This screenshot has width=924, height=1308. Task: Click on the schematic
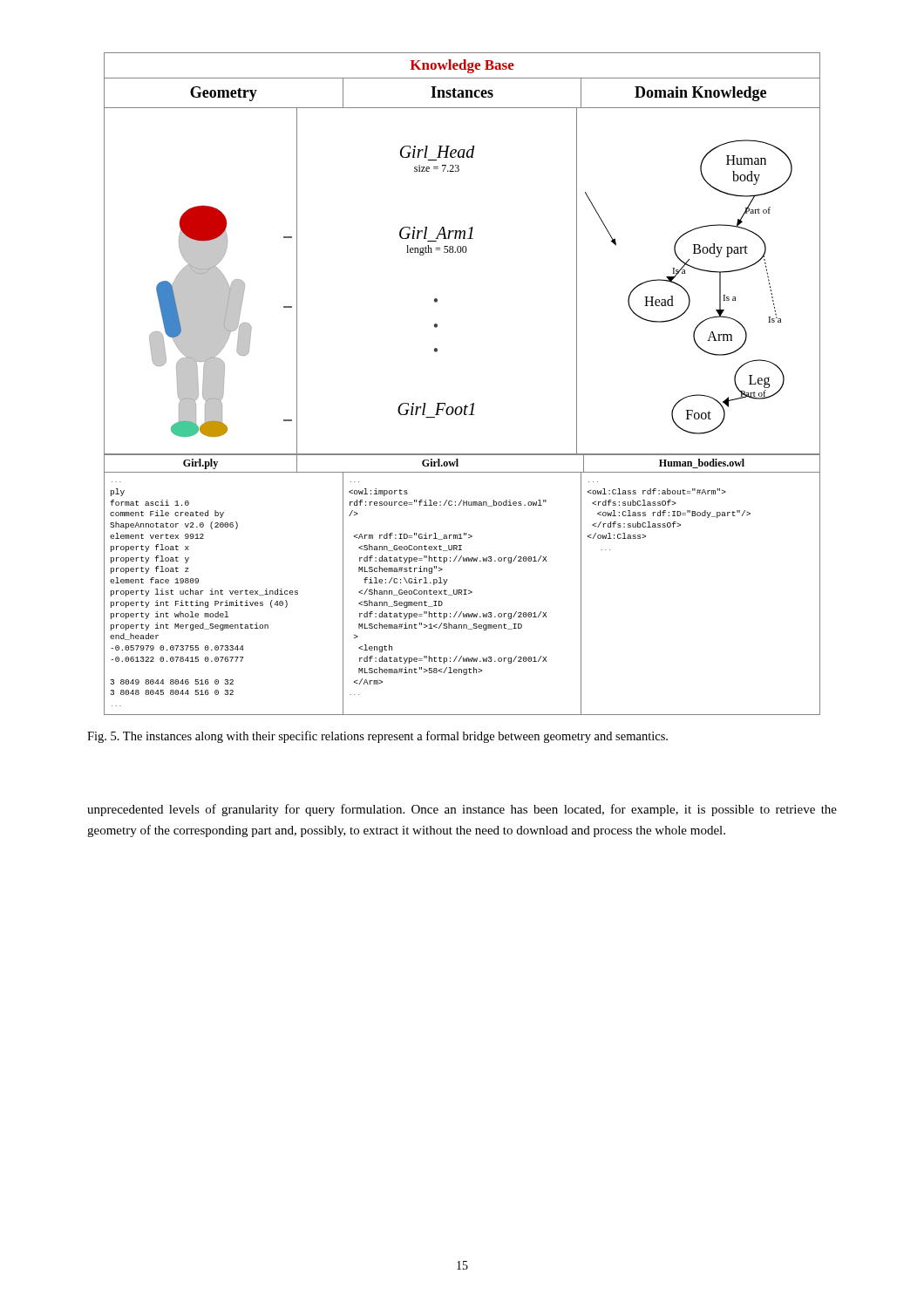pos(462,384)
